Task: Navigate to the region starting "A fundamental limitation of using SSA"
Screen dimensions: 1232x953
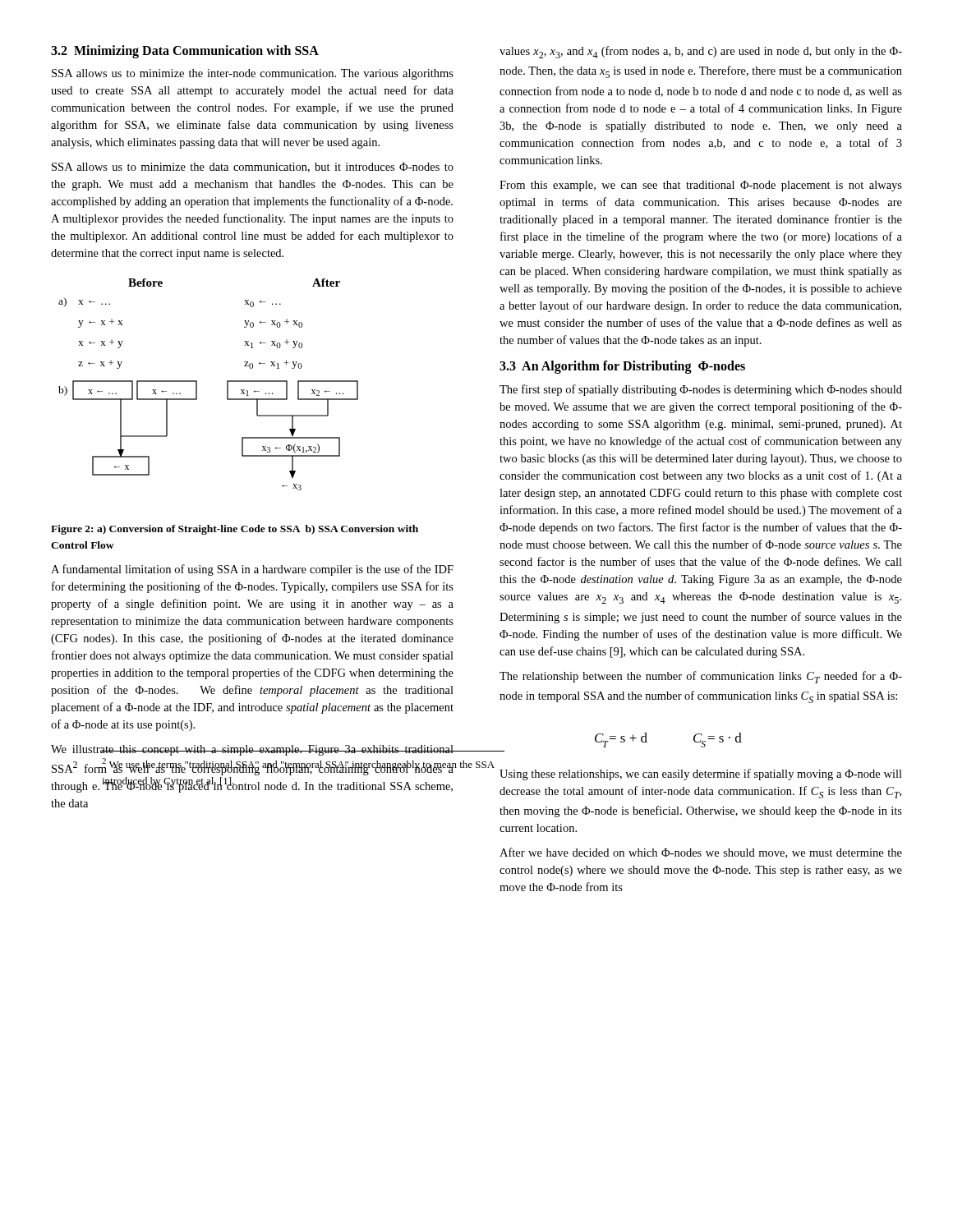Action: 252,647
